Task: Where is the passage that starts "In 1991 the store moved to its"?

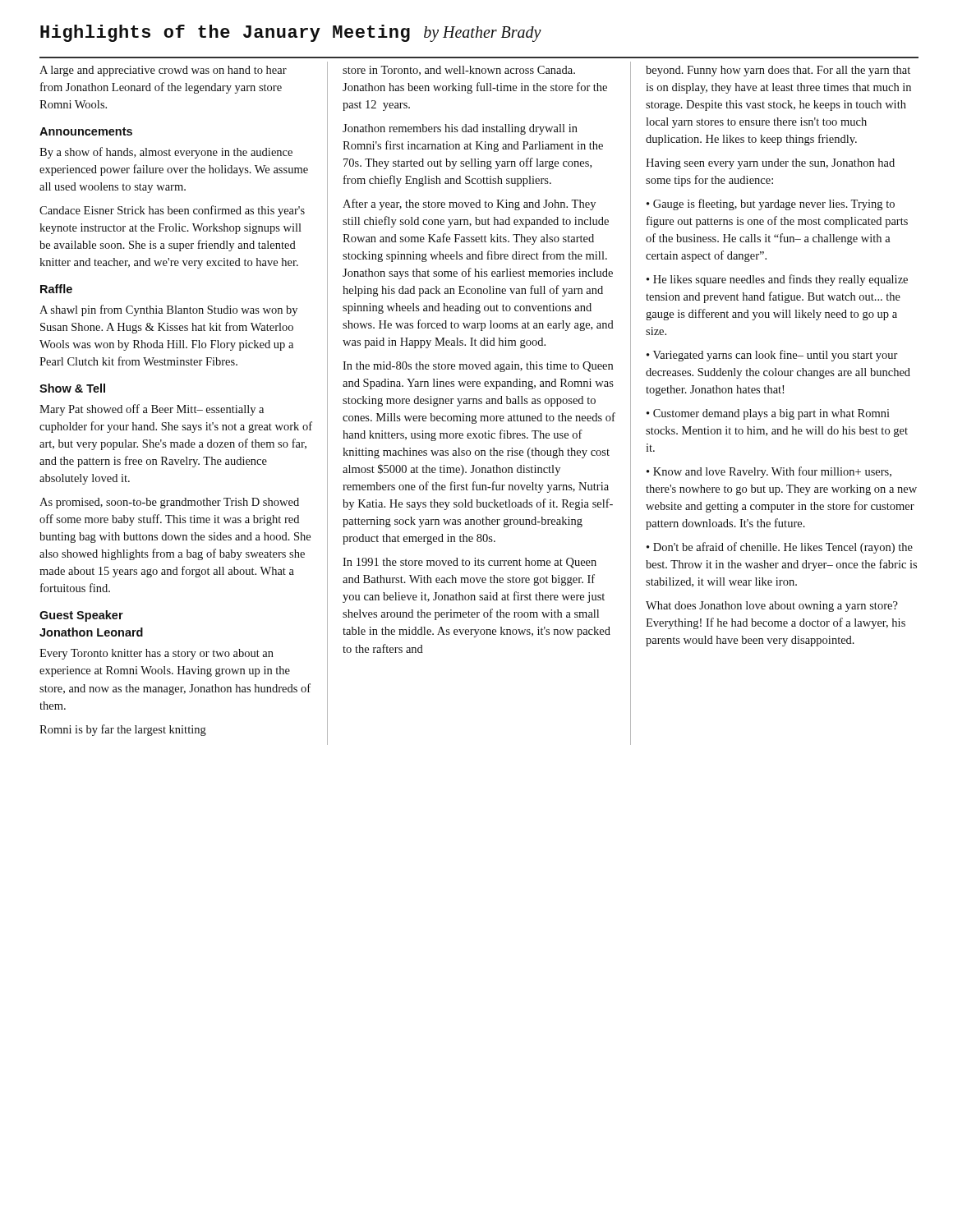Action: 479,606
